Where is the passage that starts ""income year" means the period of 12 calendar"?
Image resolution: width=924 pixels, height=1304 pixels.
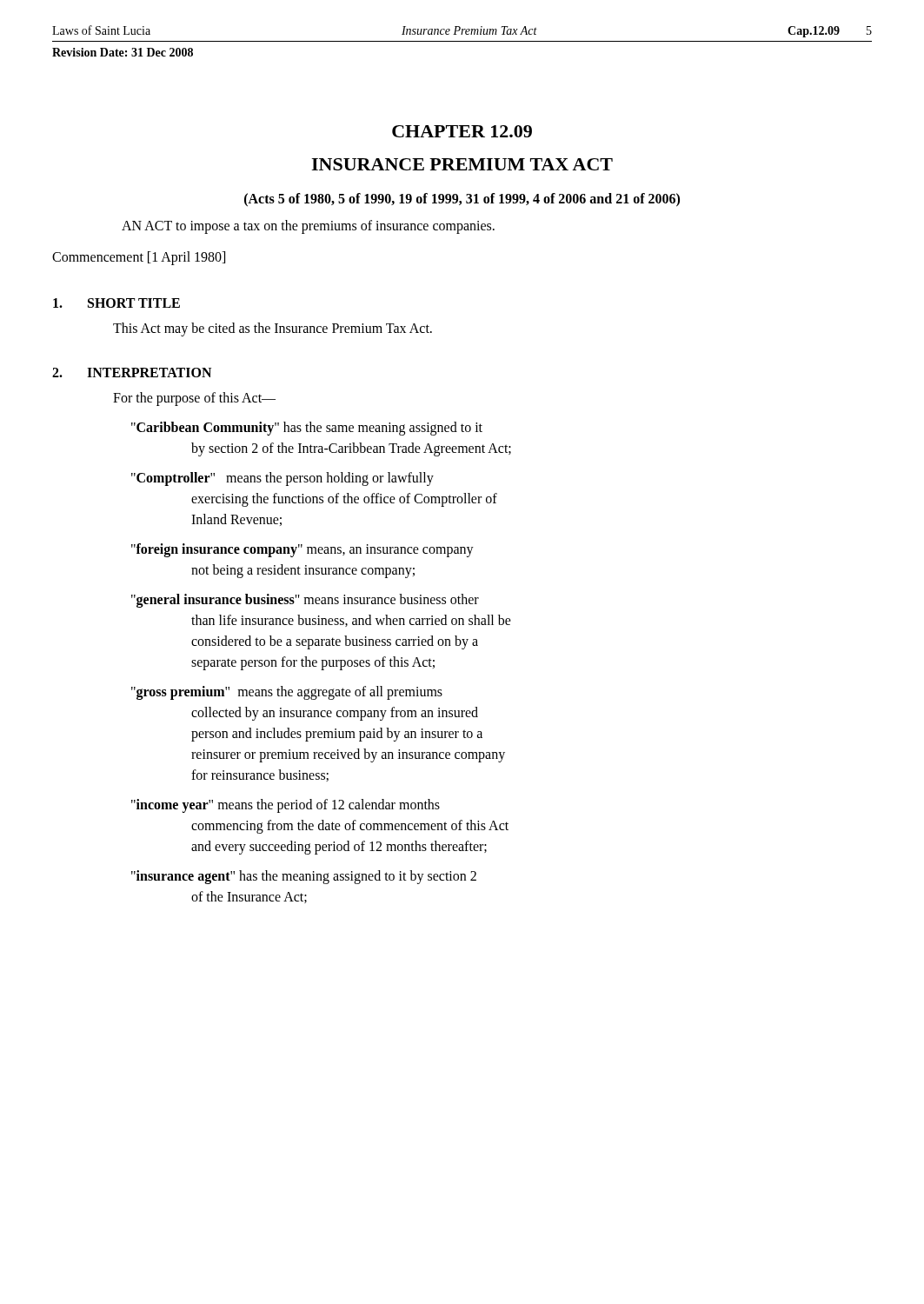[x=492, y=827]
